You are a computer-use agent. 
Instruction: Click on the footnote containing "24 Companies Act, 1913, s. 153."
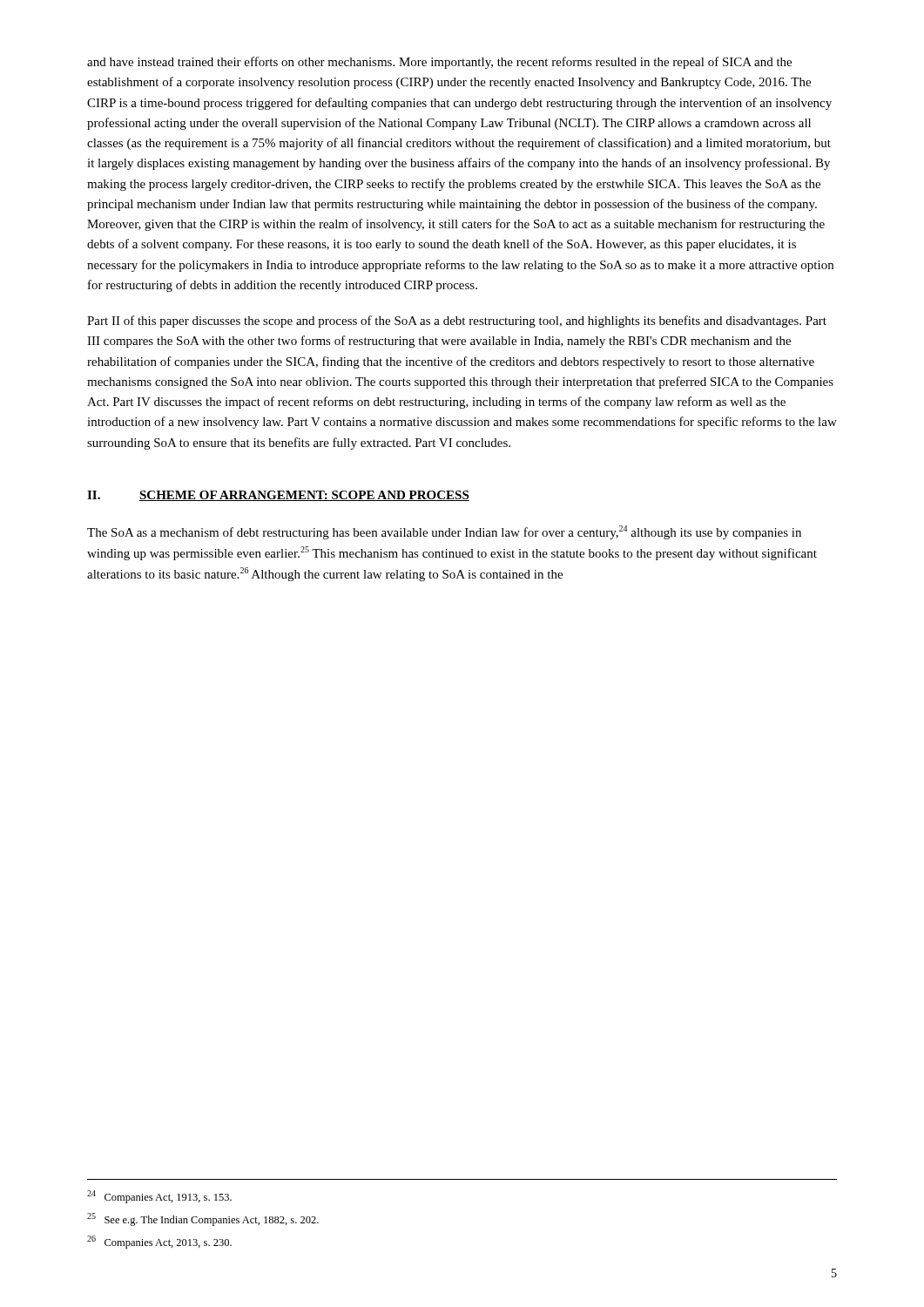160,1196
